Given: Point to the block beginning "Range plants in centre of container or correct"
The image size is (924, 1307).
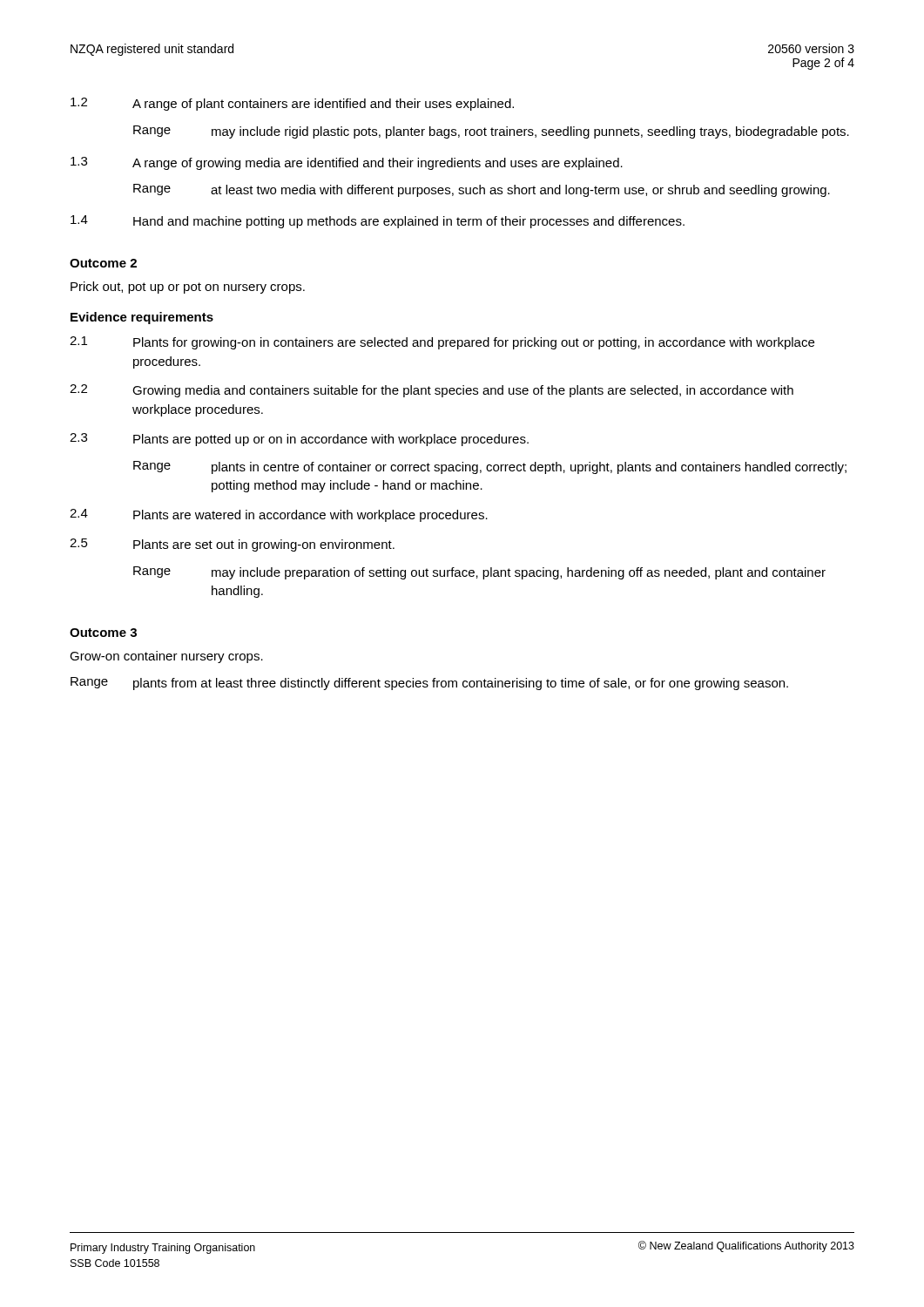Looking at the screenshot, I should pyautogui.click(x=493, y=476).
